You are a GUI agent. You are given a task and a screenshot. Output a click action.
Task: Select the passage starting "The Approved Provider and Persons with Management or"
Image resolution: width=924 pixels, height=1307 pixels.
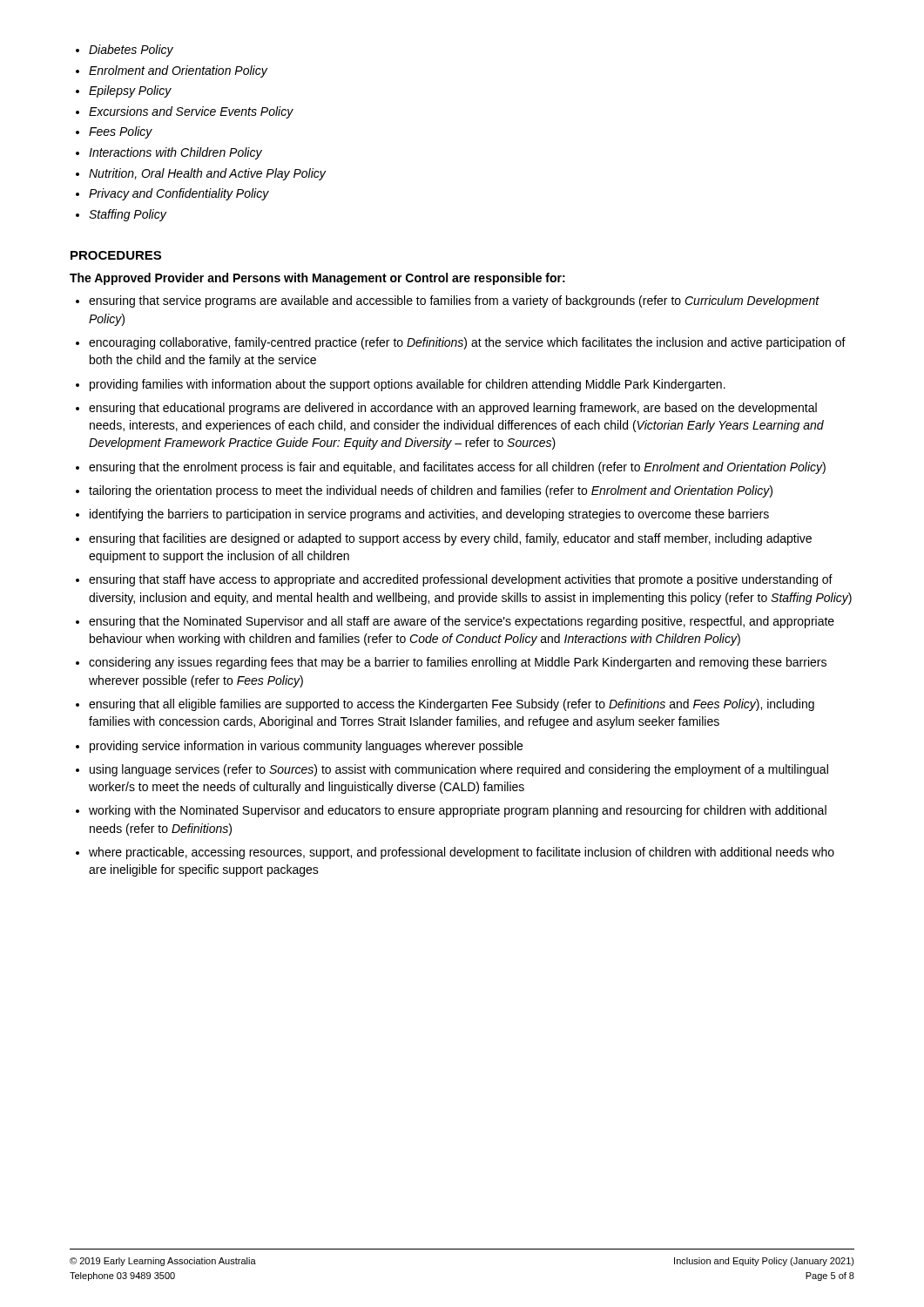(x=318, y=278)
